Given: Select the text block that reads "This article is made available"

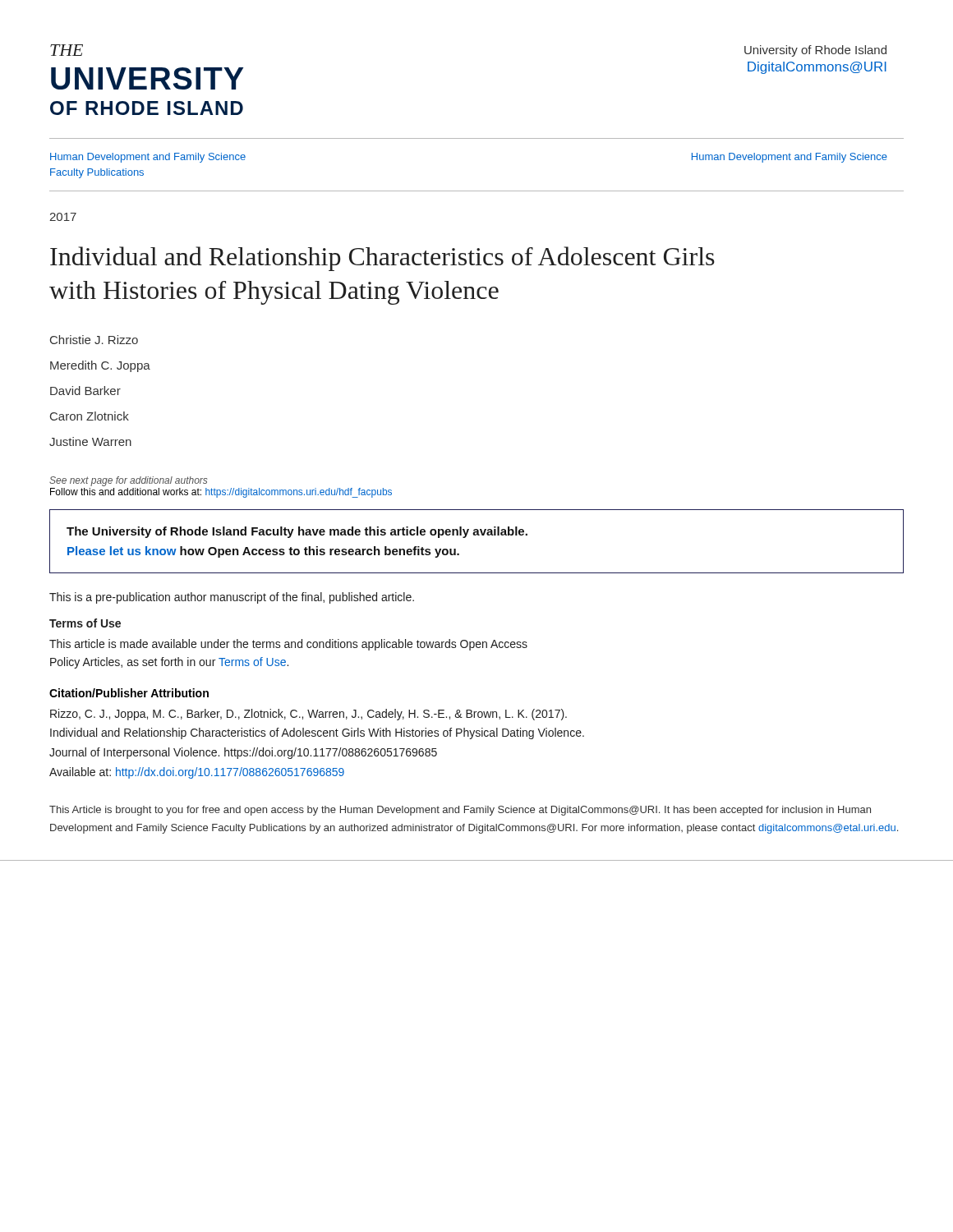Looking at the screenshot, I should coord(288,653).
